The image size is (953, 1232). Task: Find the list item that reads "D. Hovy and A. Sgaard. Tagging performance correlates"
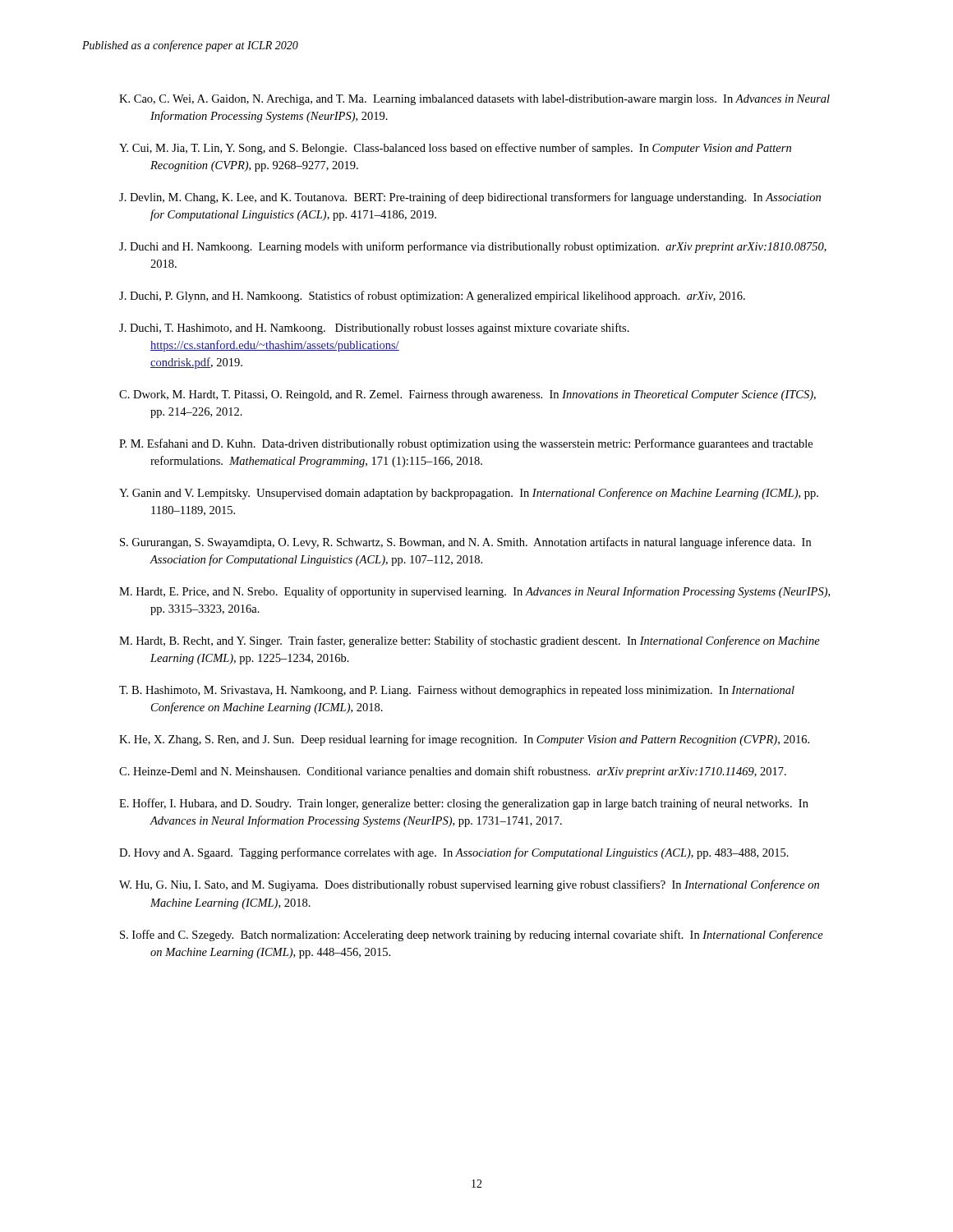(454, 853)
